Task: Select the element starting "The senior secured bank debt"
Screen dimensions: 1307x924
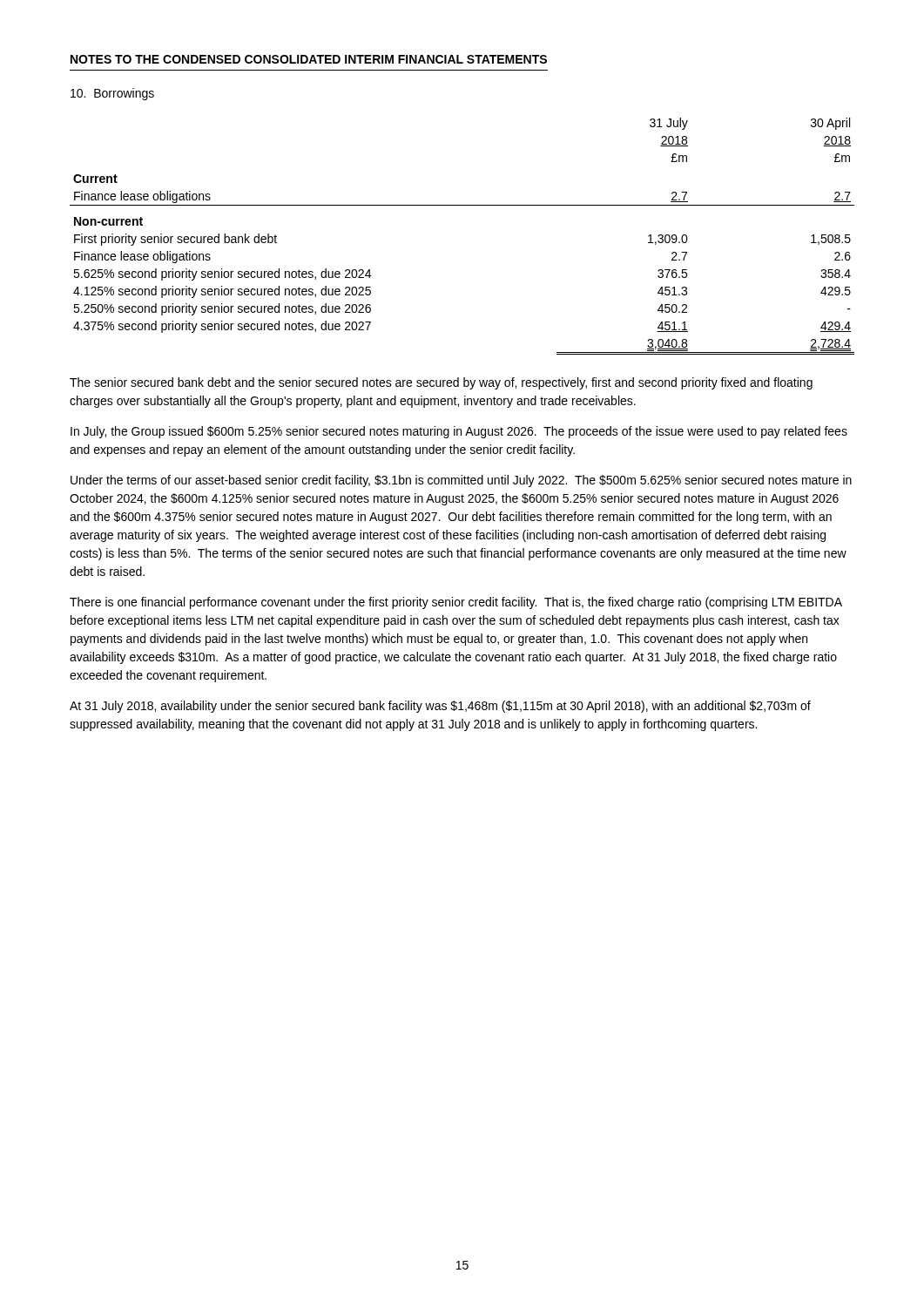Action: click(x=441, y=392)
